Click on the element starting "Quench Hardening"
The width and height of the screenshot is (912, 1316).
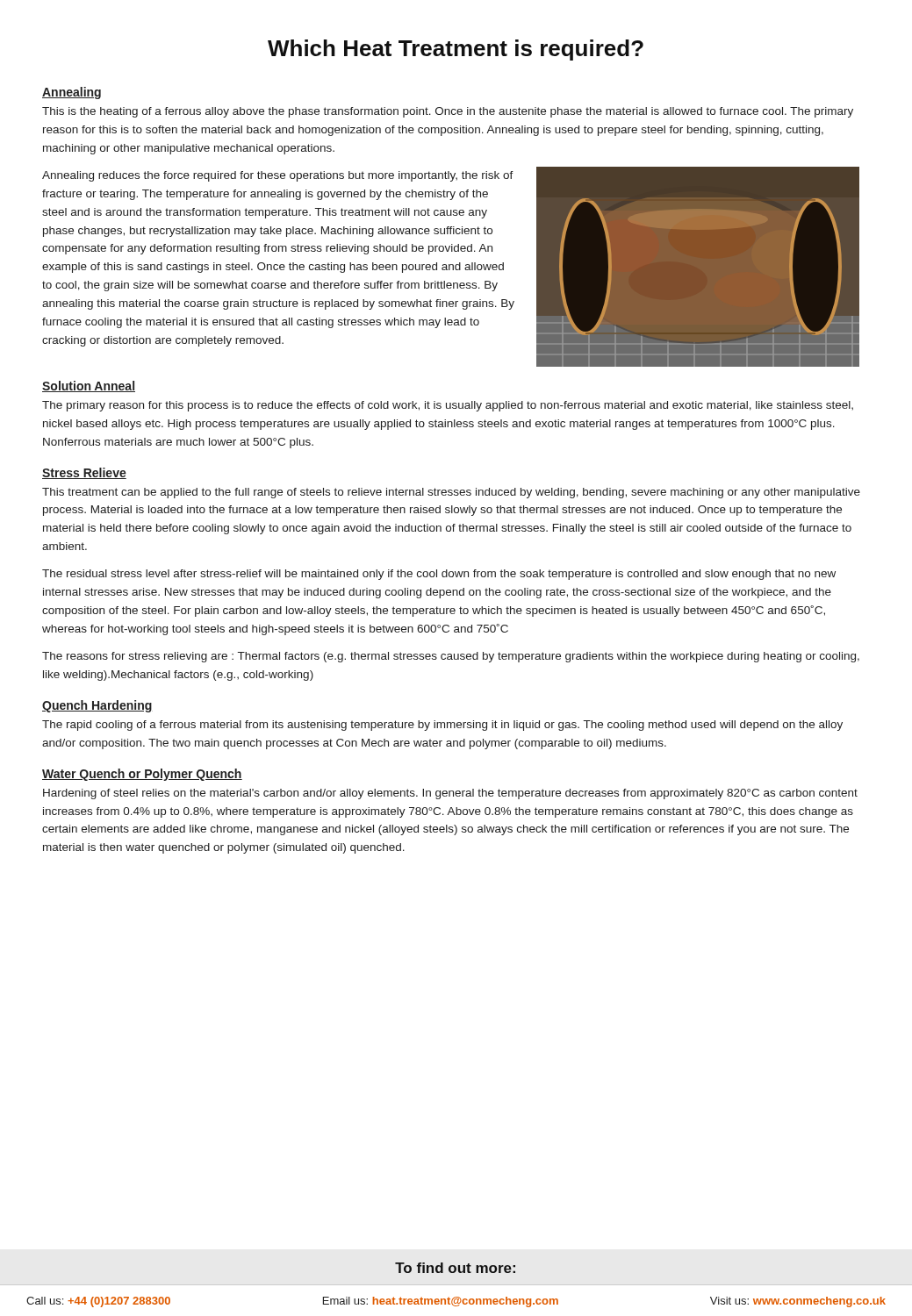pos(97,705)
